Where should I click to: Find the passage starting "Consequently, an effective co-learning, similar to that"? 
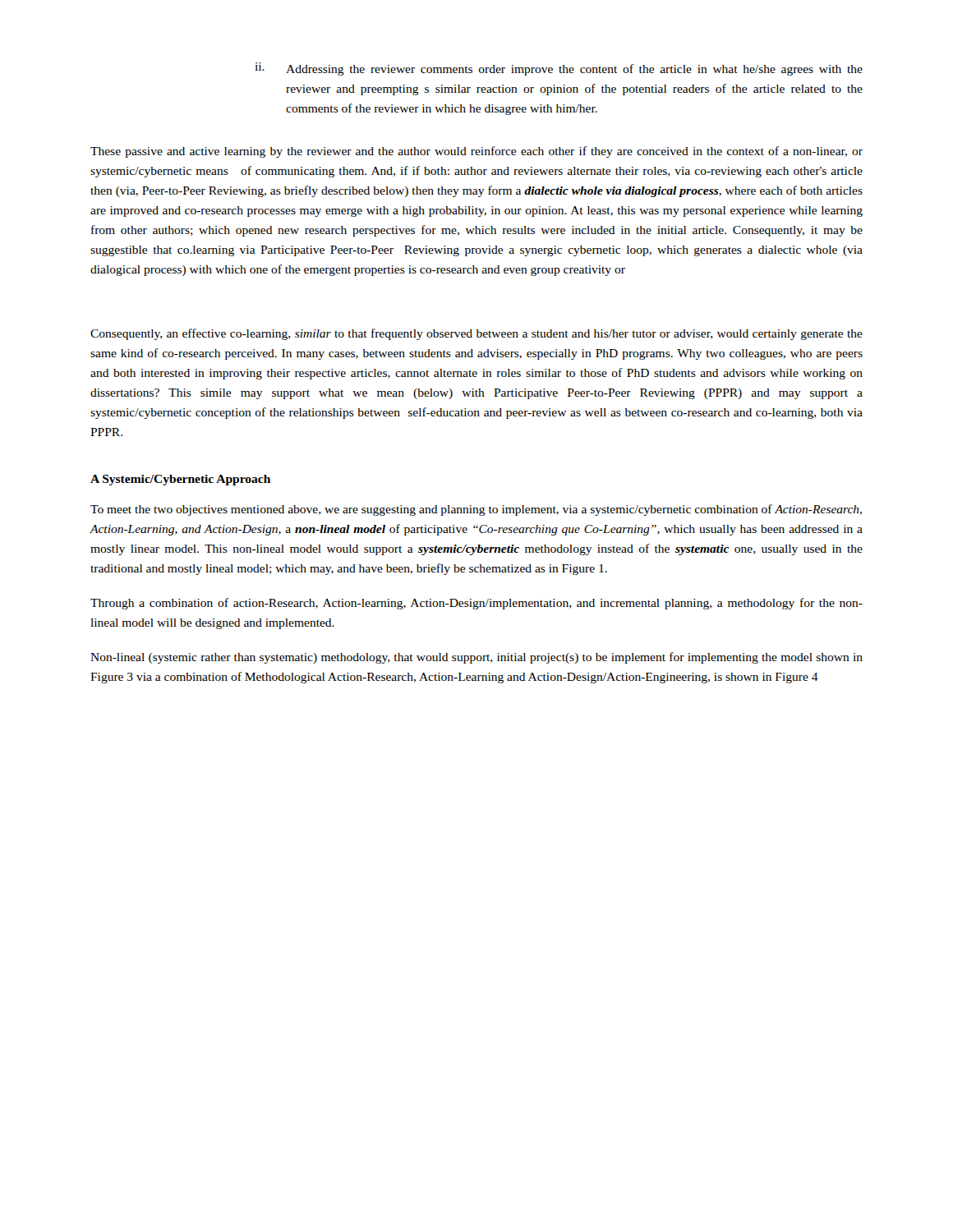point(476,383)
